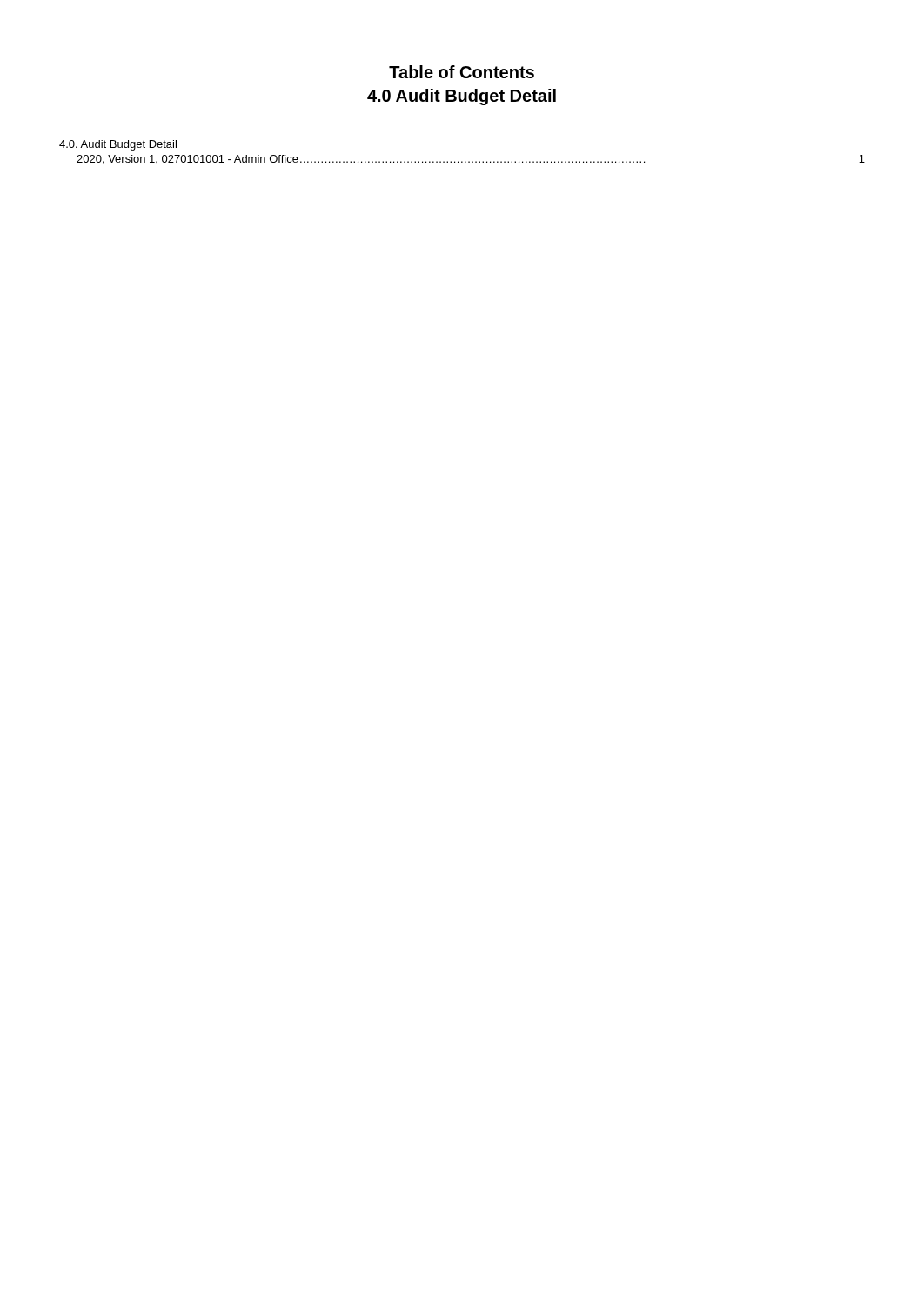The width and height of the screenshot is (924, 1305).
Task: Locate the text containing "2020, Version 1, 0270101001 - Admin Office"
Action: coord(462,159)
